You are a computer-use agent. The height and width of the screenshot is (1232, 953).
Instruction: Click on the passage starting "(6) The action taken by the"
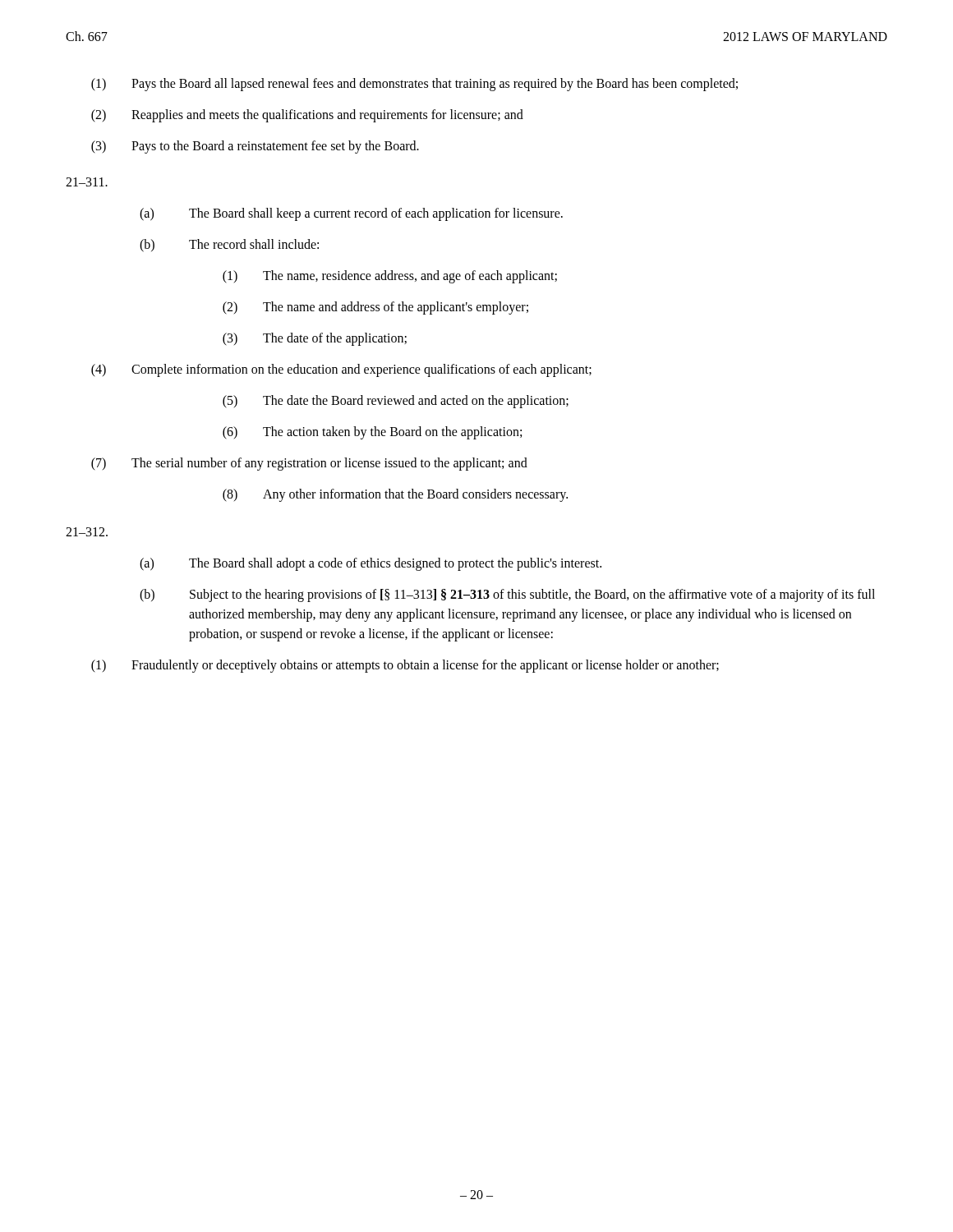(x=372, y=433)
